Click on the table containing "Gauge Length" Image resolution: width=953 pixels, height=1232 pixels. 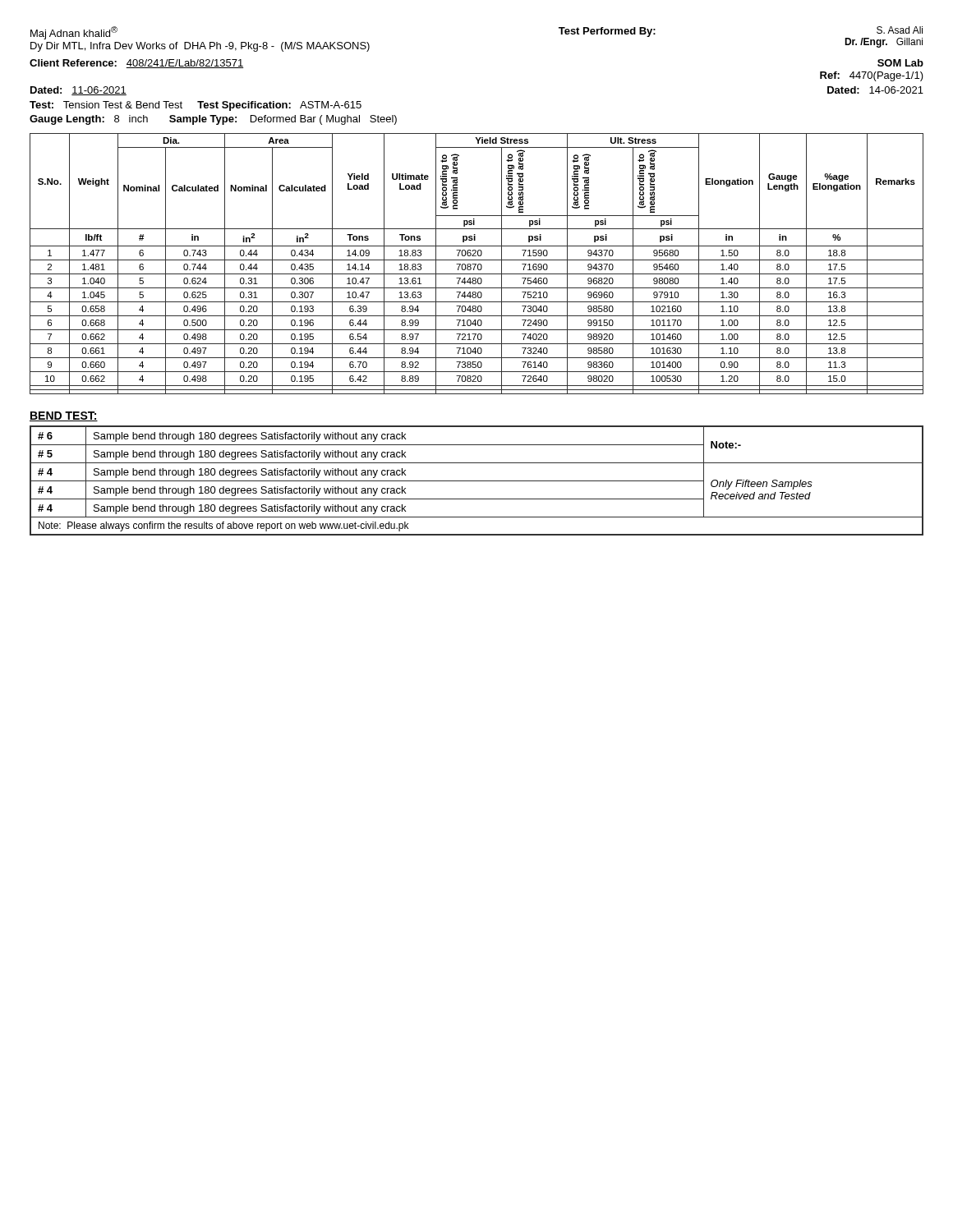click(476, 264)
